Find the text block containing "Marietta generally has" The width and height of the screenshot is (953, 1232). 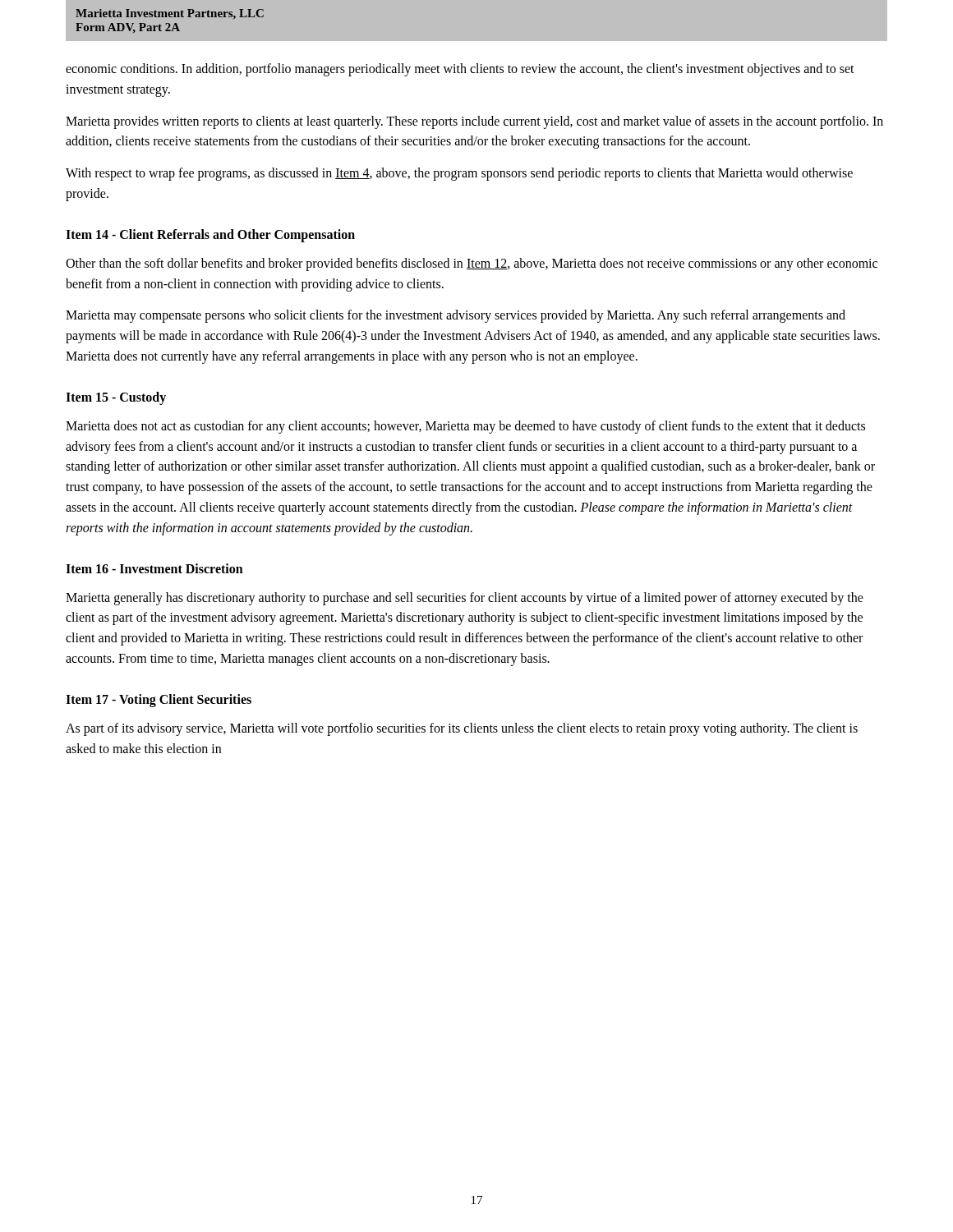[464, 628]
